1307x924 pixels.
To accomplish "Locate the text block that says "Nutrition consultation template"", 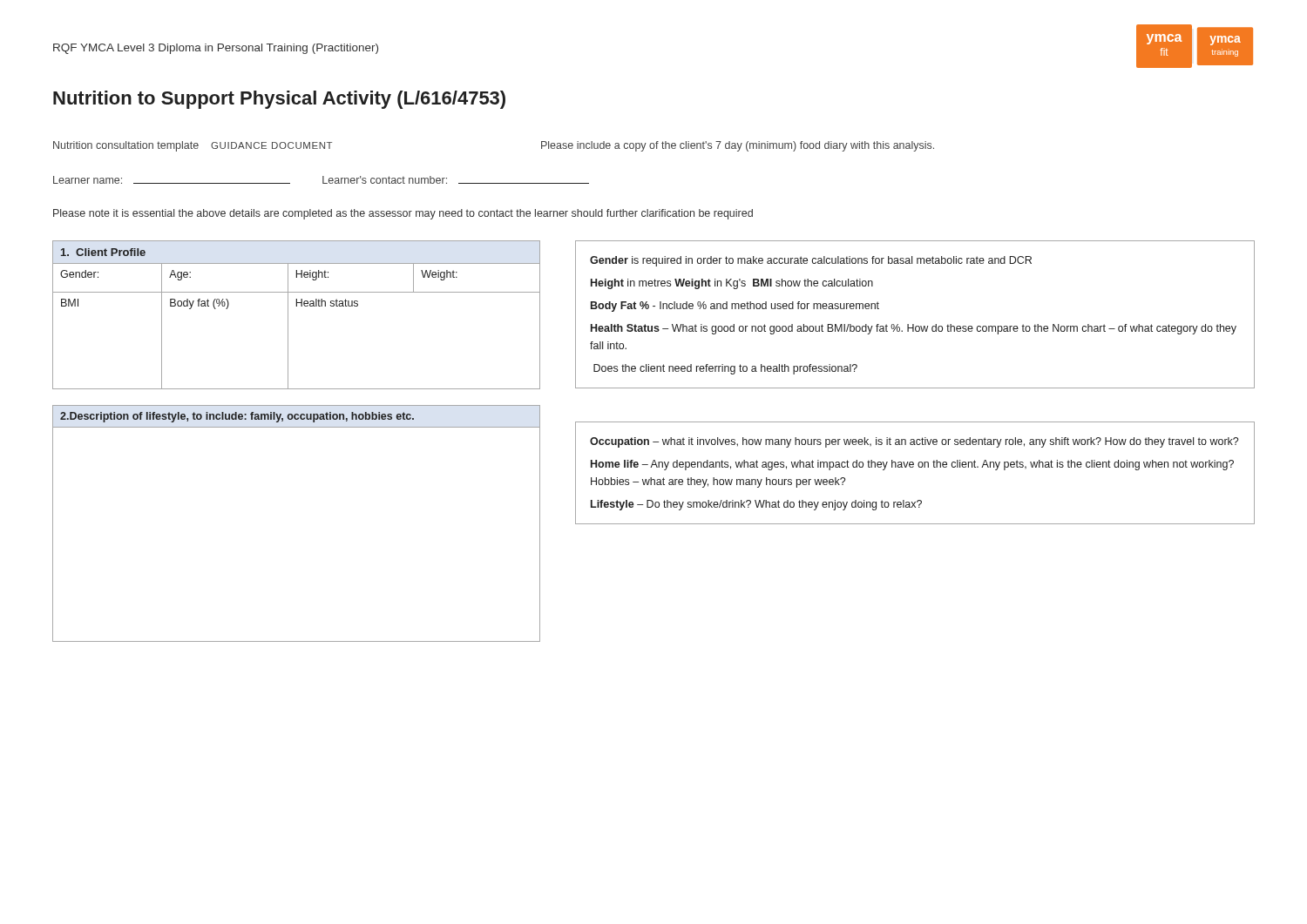I will click(193, 145).
